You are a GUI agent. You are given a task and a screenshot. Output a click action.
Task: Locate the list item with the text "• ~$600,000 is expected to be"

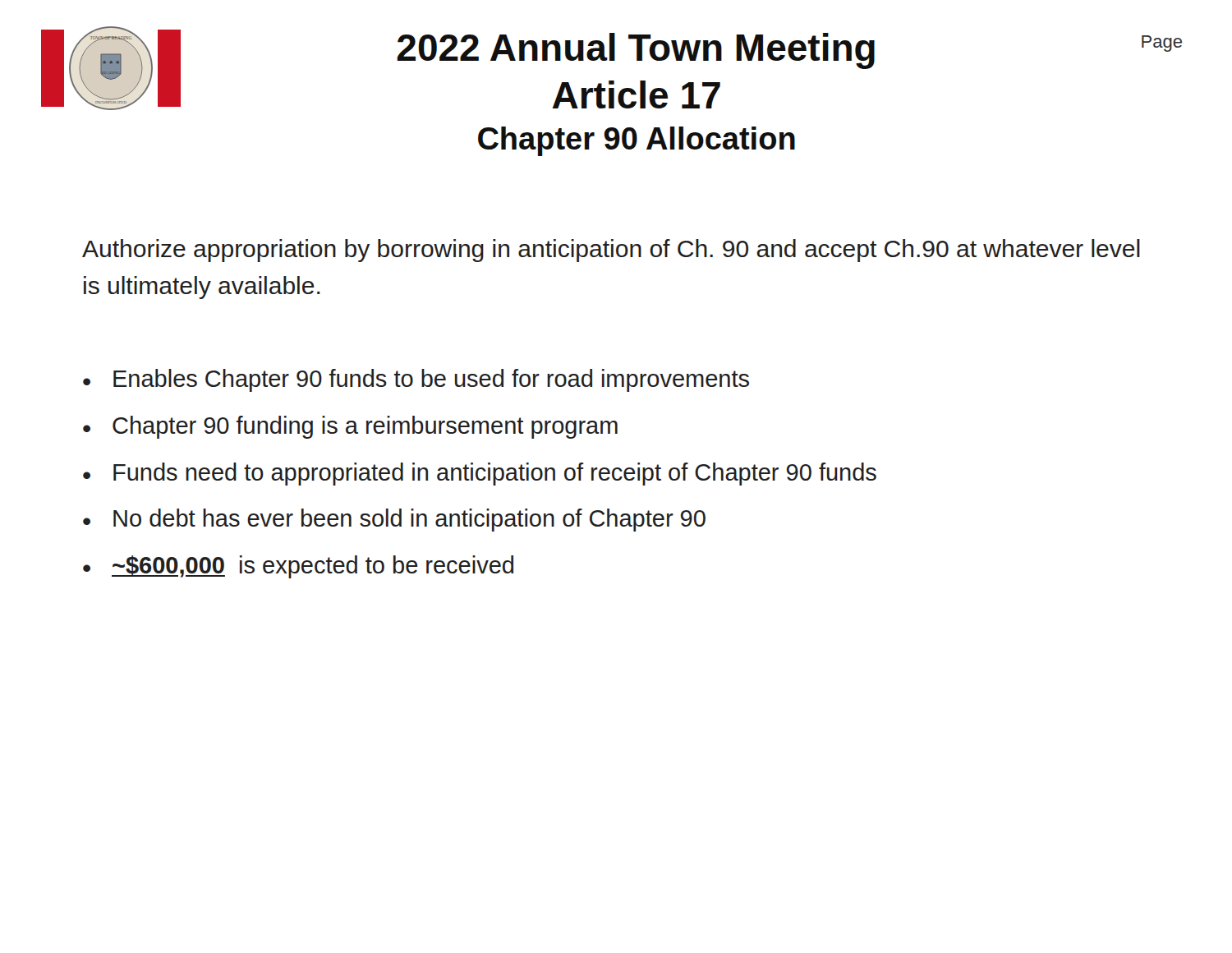[298, 567]
